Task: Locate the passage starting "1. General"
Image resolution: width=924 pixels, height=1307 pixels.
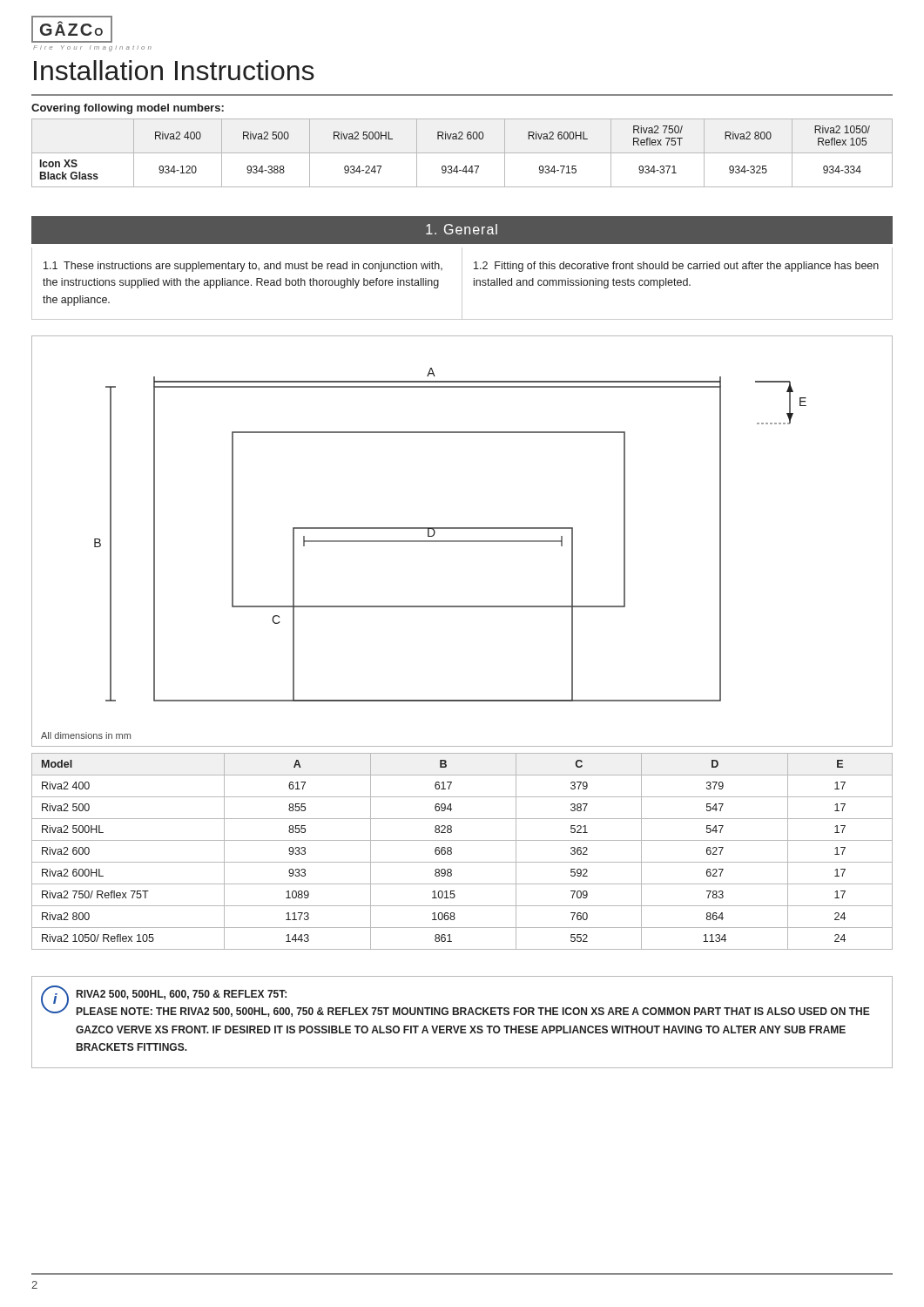Action: pyautogui.click(x=462, y=230)
